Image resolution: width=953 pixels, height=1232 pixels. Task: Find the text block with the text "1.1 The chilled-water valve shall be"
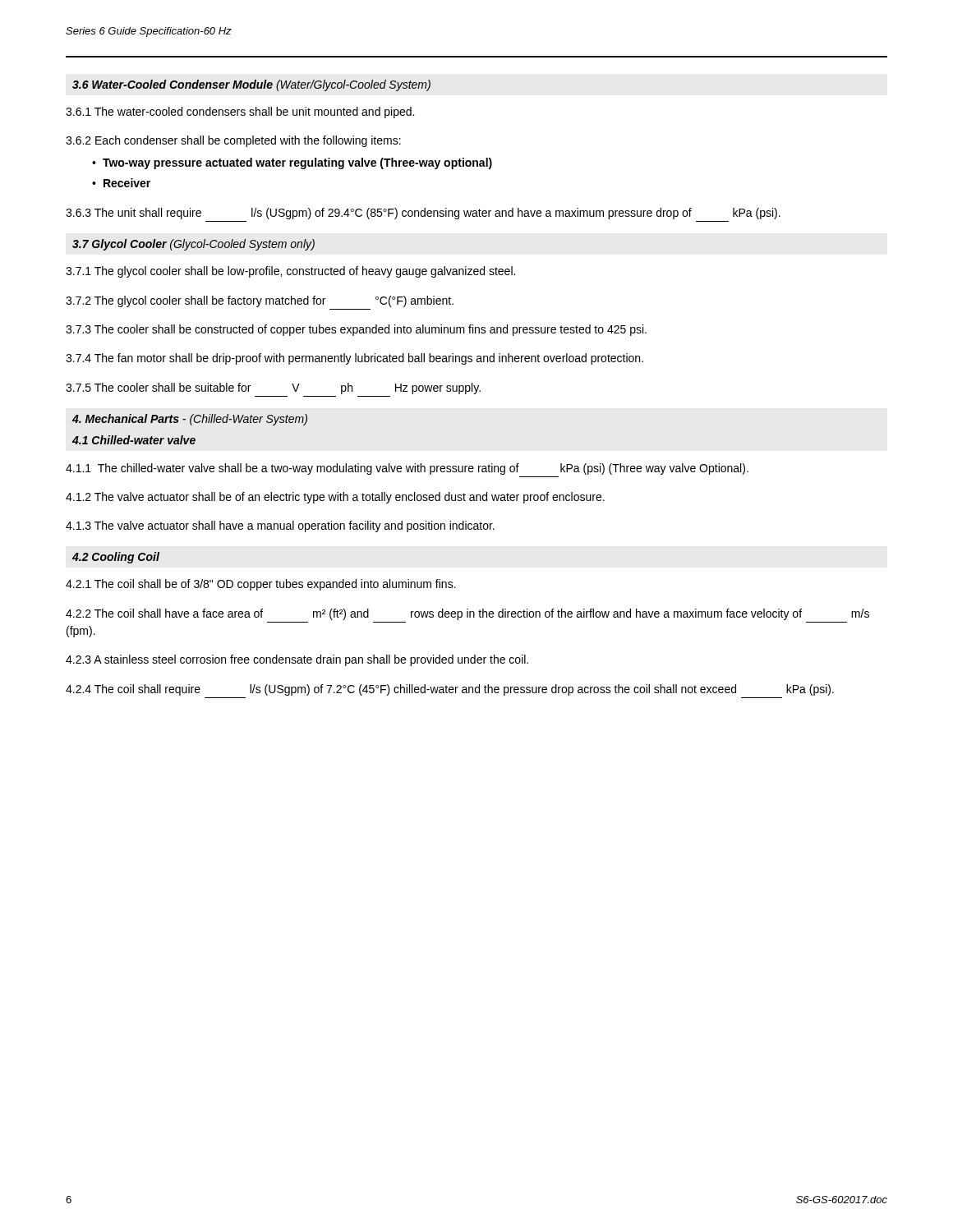point(407,468)
